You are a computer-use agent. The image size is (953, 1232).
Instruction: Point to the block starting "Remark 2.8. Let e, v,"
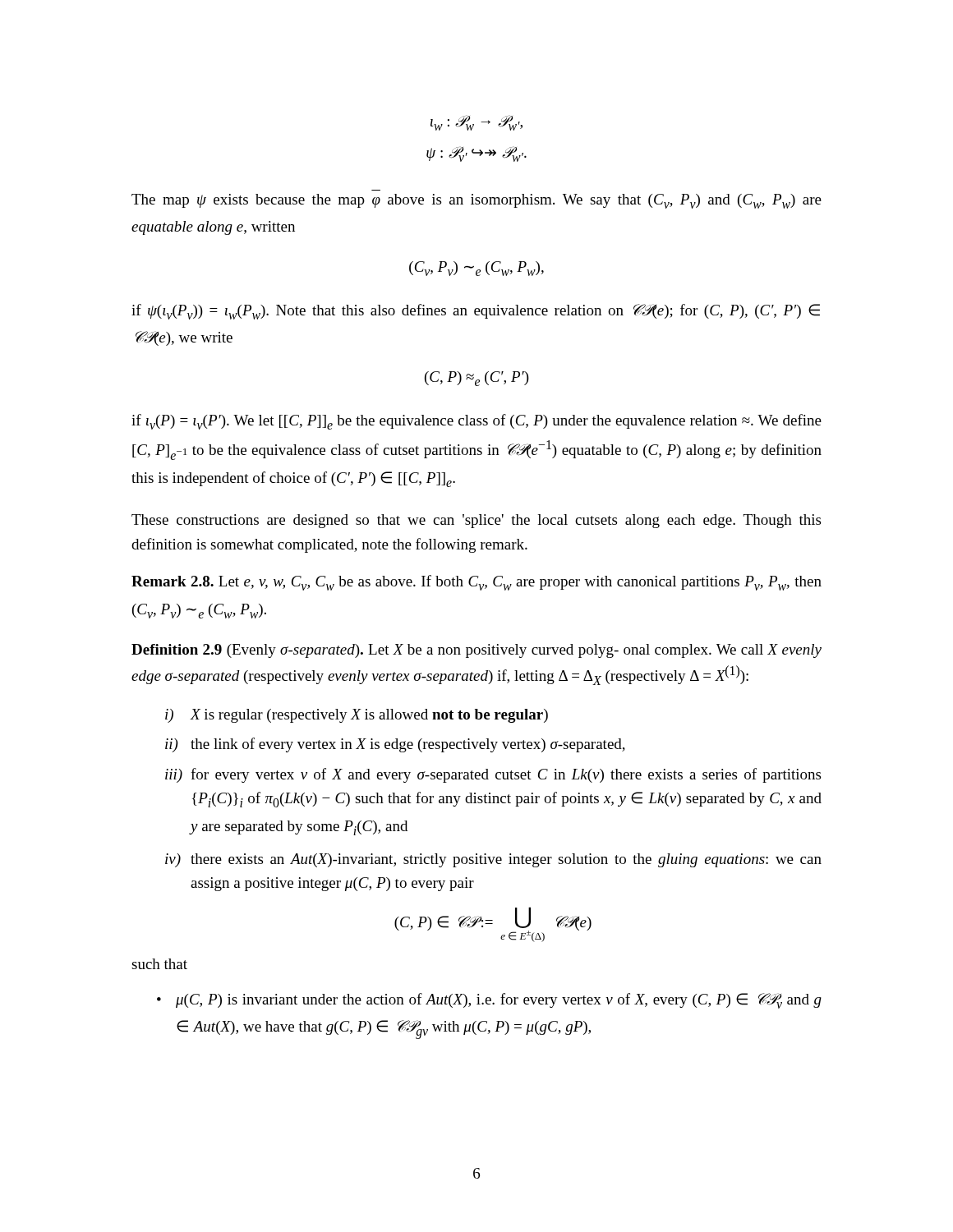coord(476,597)
